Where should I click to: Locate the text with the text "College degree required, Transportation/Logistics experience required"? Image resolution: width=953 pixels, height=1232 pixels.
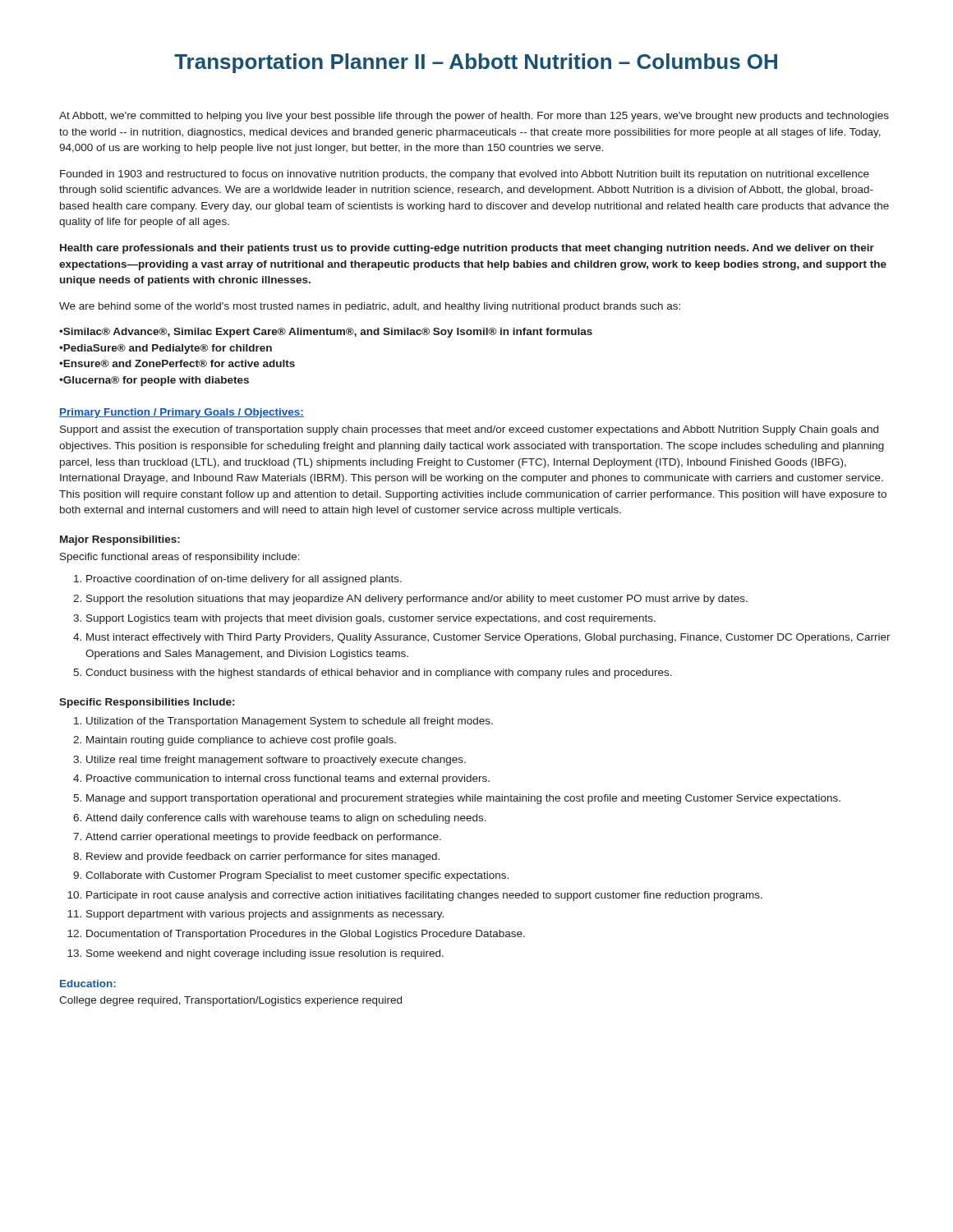231,1000
